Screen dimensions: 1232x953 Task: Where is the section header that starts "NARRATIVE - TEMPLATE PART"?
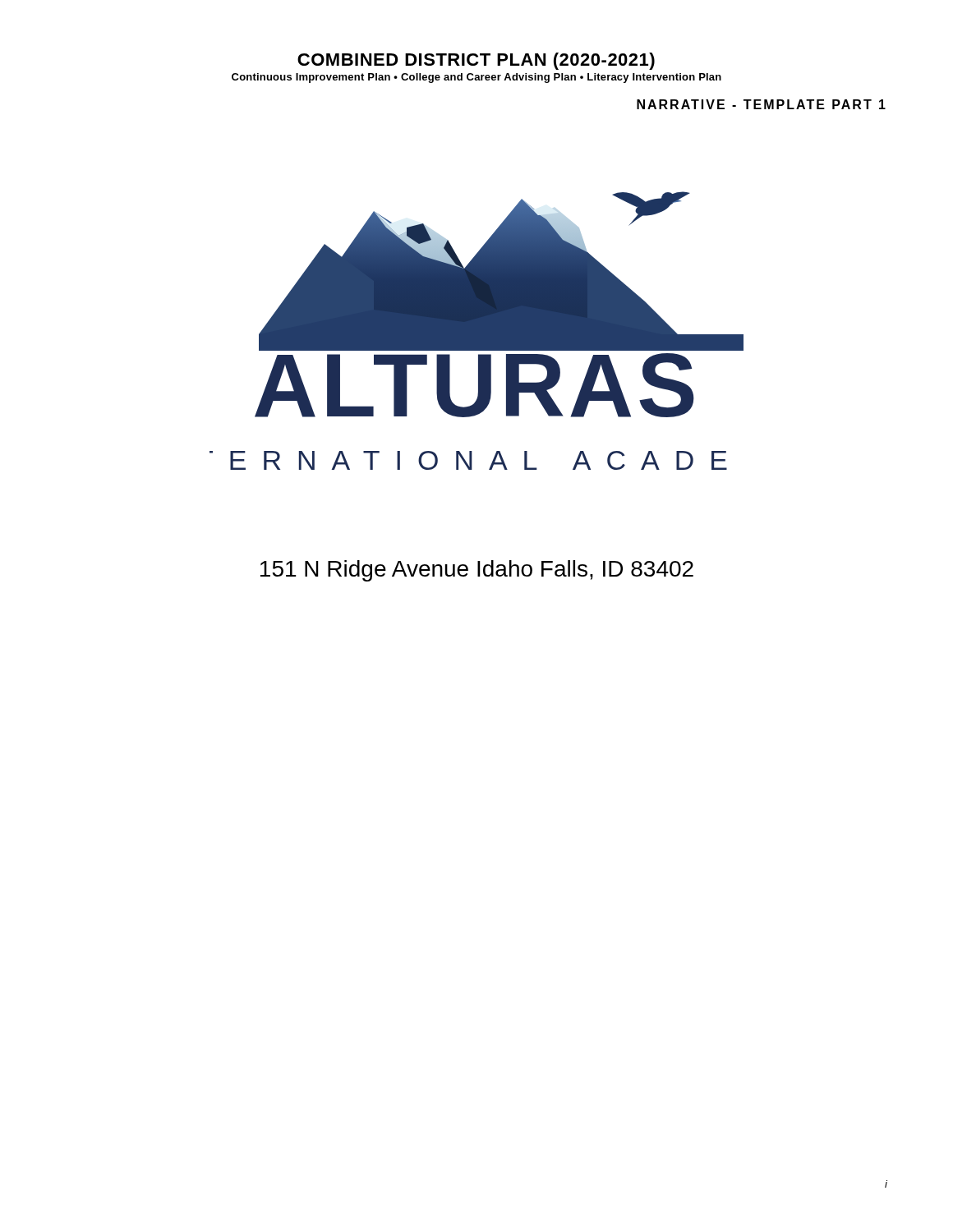pyautogui.click(x=762, y=105)
